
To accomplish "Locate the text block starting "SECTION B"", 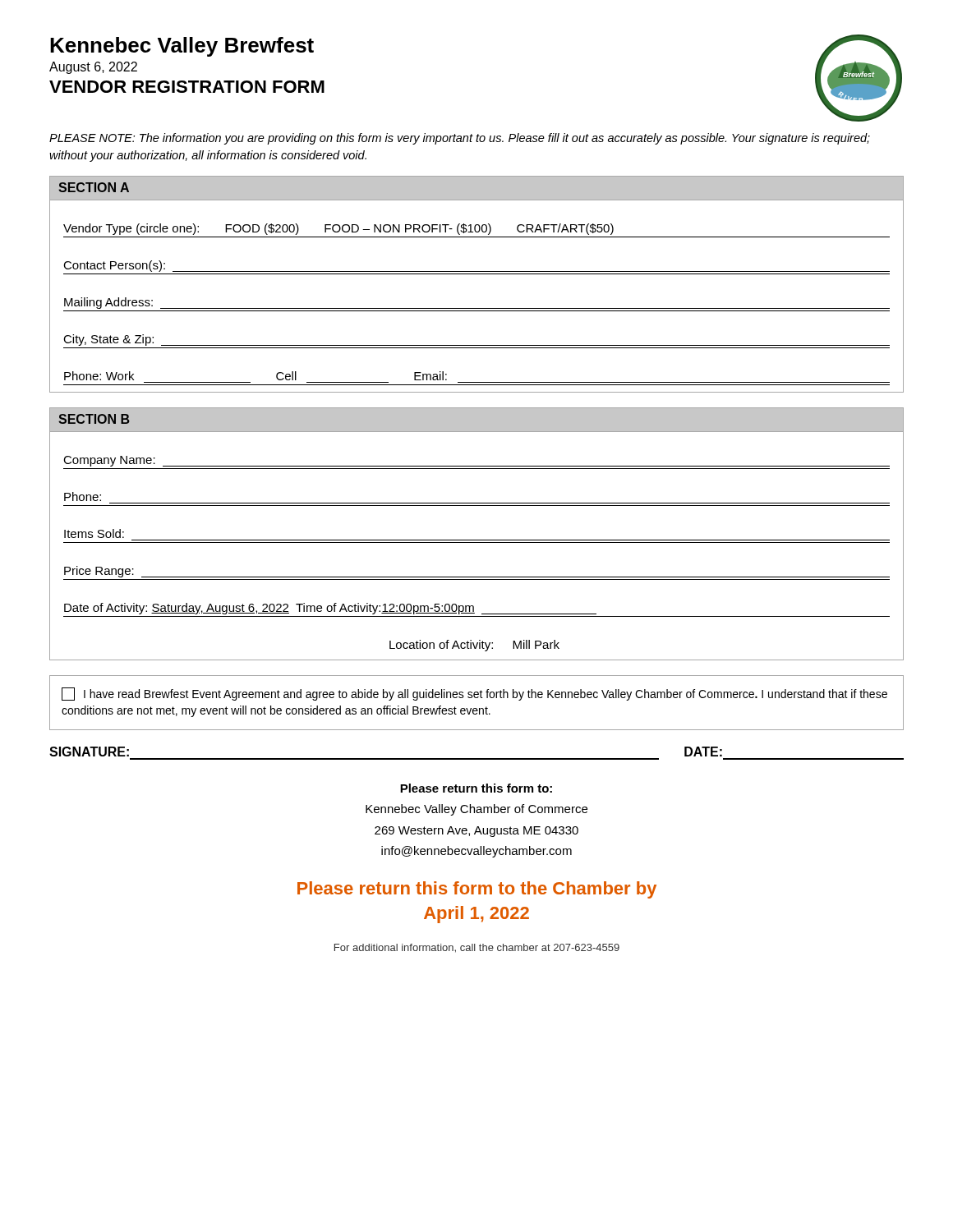I will click(94, 419).
